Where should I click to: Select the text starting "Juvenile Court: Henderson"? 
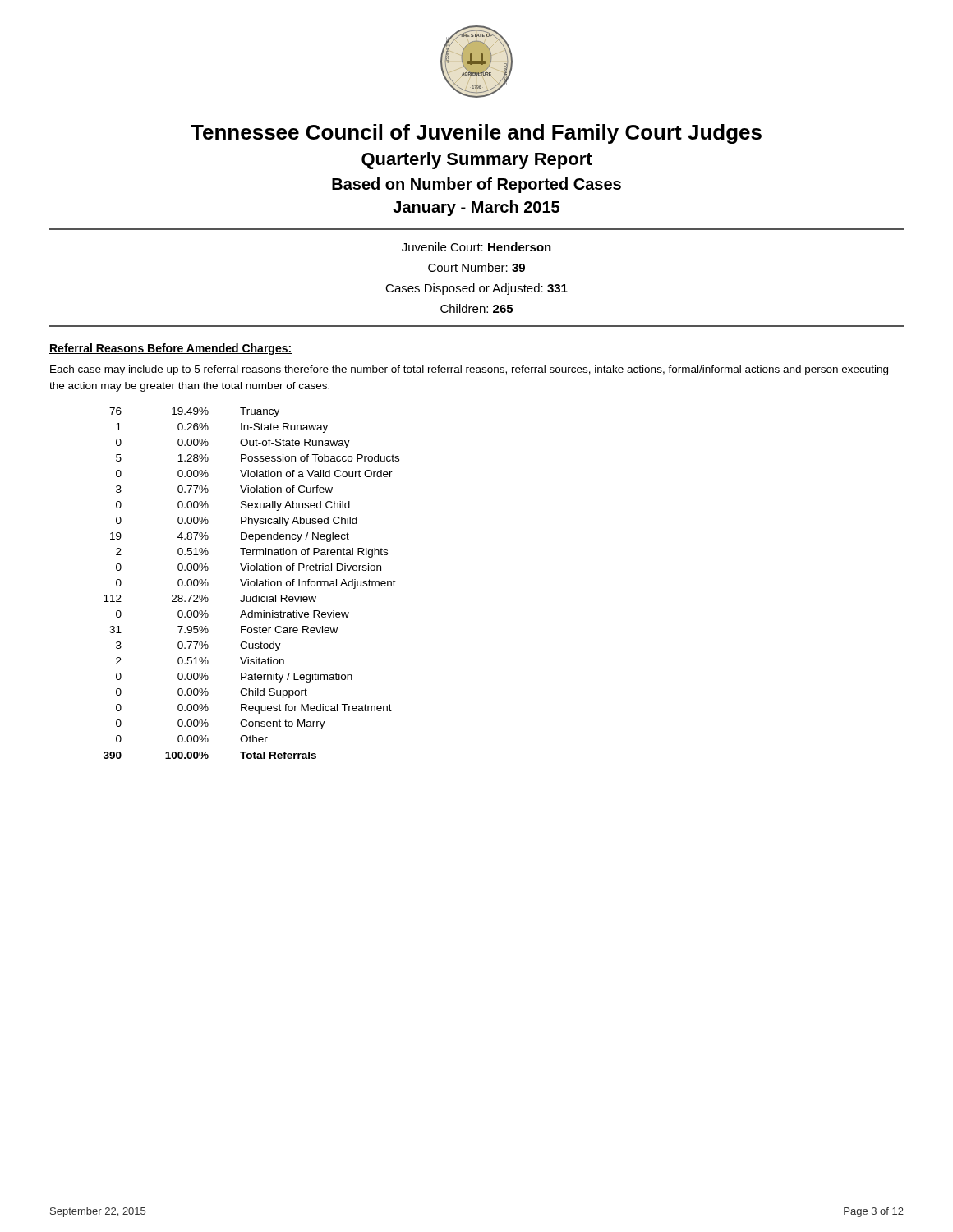click(476, 247)
